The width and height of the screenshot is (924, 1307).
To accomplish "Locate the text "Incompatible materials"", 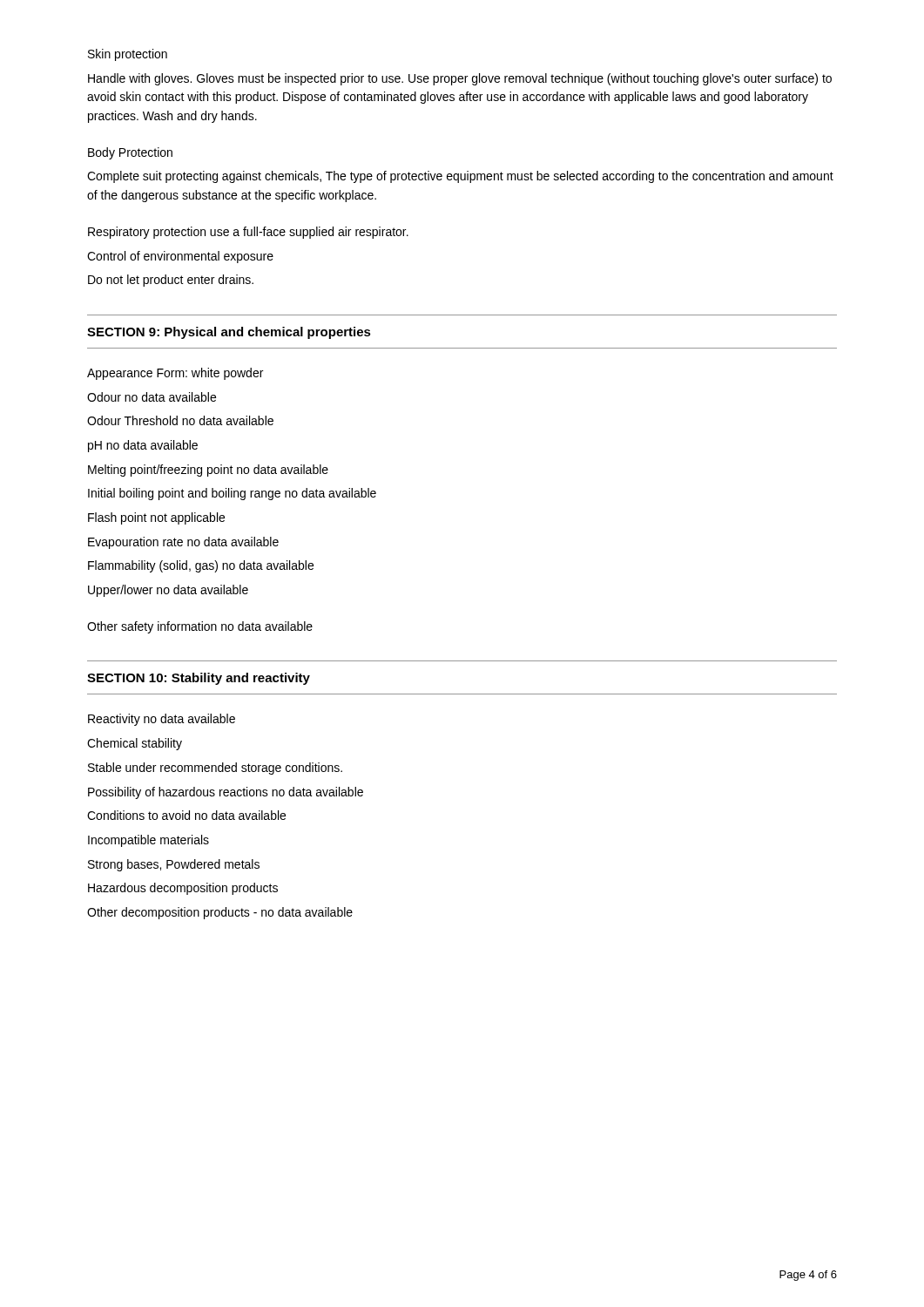I will click(x=148, y=840).
